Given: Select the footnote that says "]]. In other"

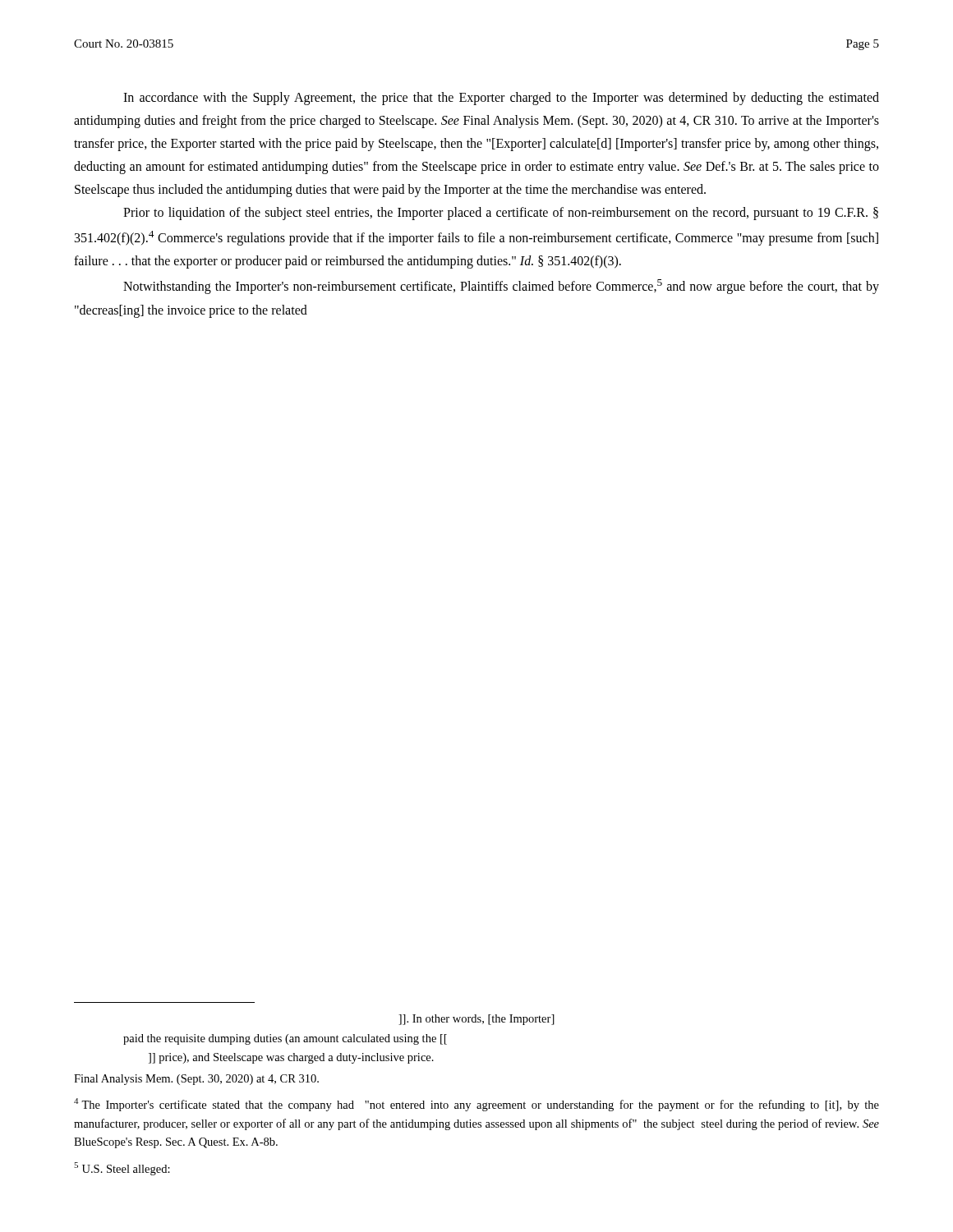Looking at the screenshot, I should click(x=476, y=1020).
